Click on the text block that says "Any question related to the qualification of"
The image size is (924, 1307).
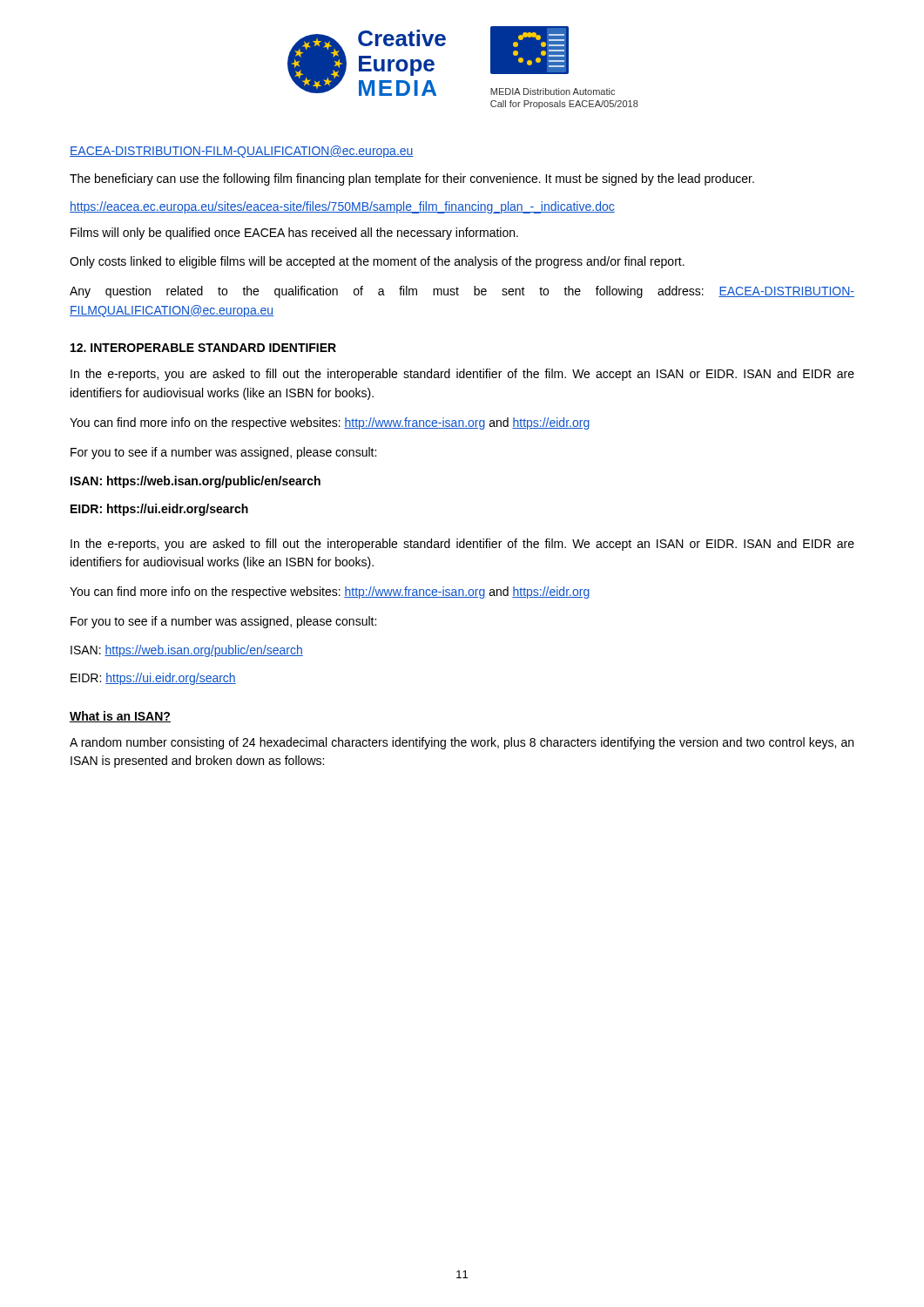coord(462,301)
